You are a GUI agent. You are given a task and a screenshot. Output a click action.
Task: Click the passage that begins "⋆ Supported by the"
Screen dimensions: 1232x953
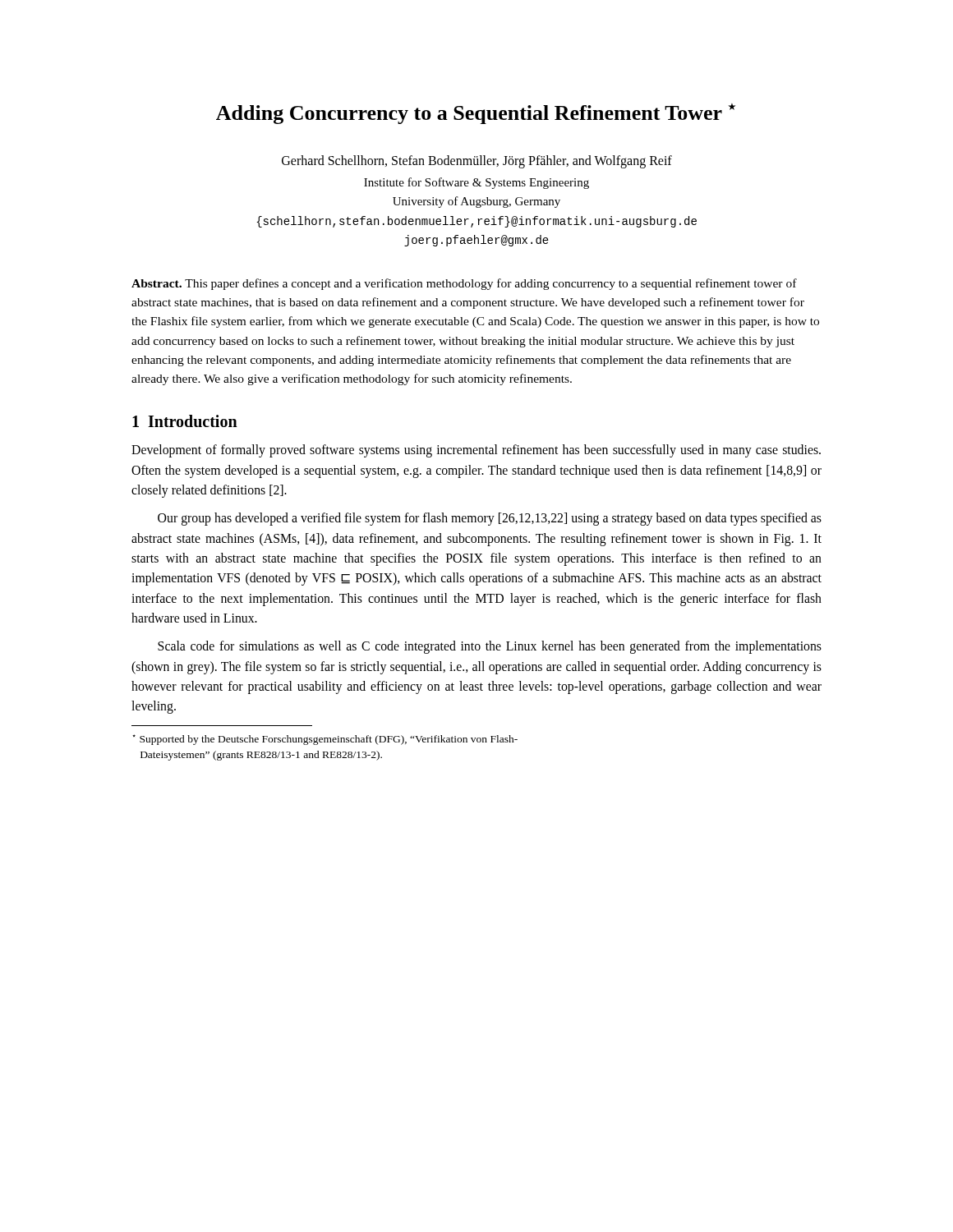pyautogui.click(x=325, y=746)
